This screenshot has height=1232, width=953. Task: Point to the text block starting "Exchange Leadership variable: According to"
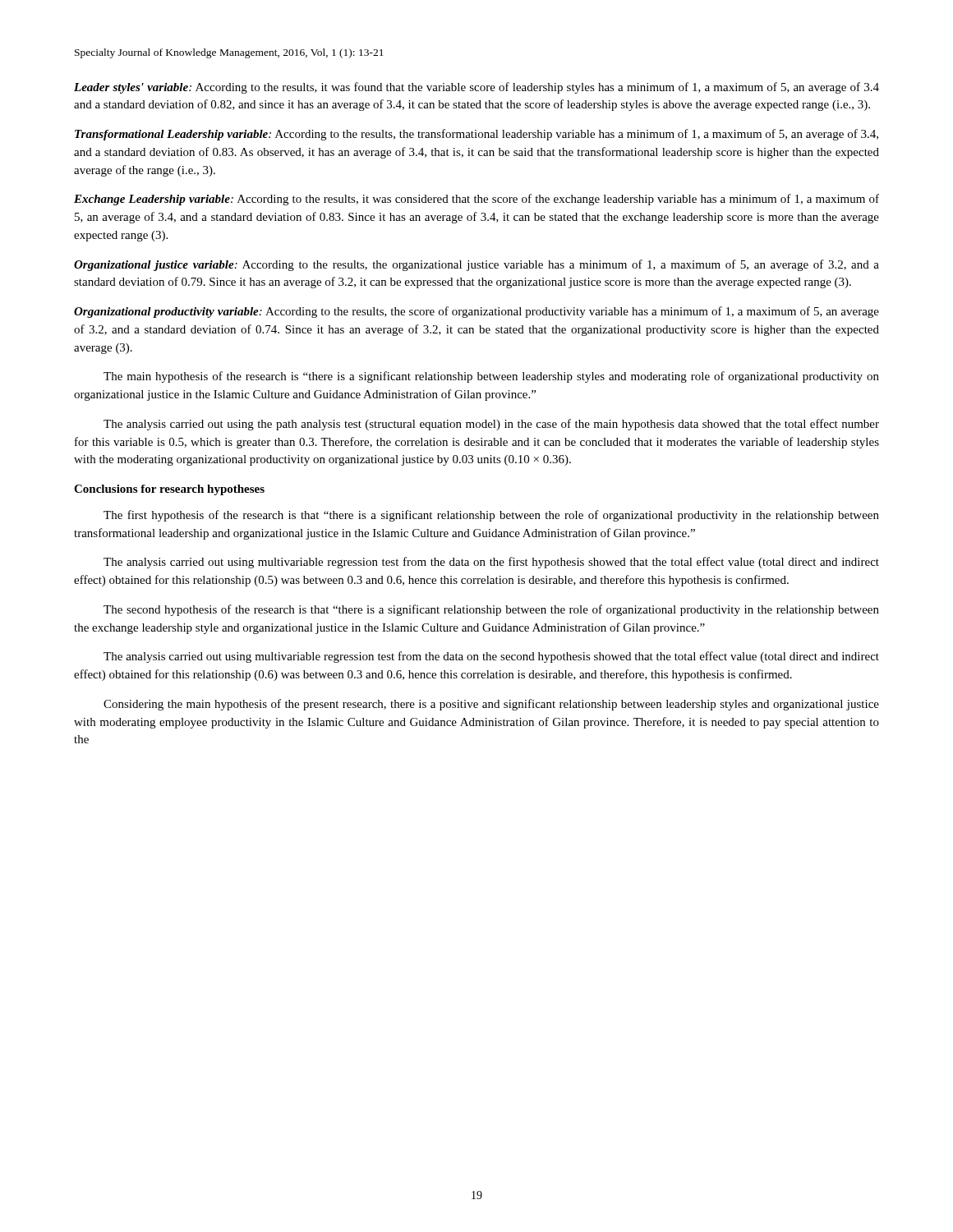pyautogui.click(x=476, y=217)
